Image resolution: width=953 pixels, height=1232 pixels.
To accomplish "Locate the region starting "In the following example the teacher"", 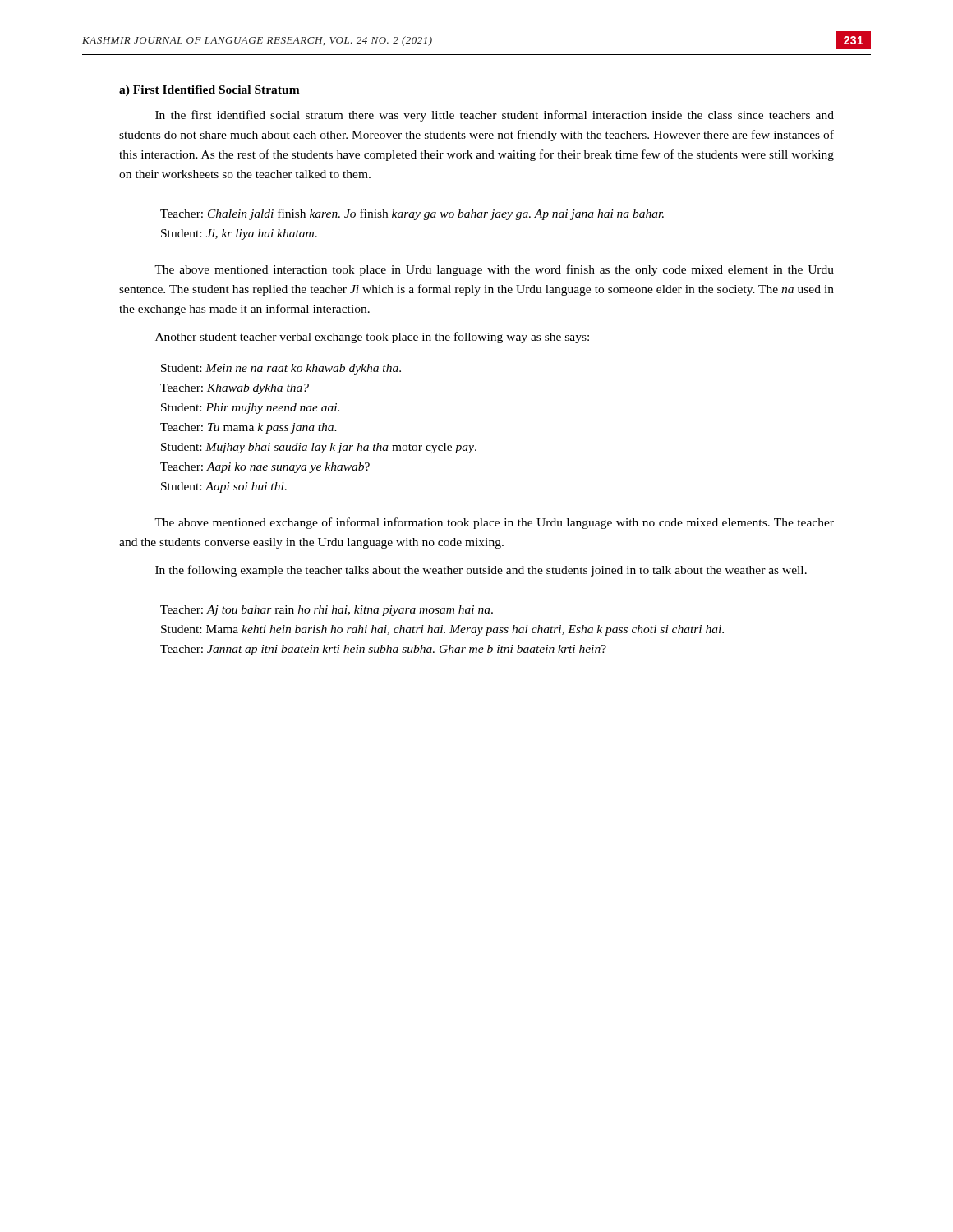I will 476,570.
